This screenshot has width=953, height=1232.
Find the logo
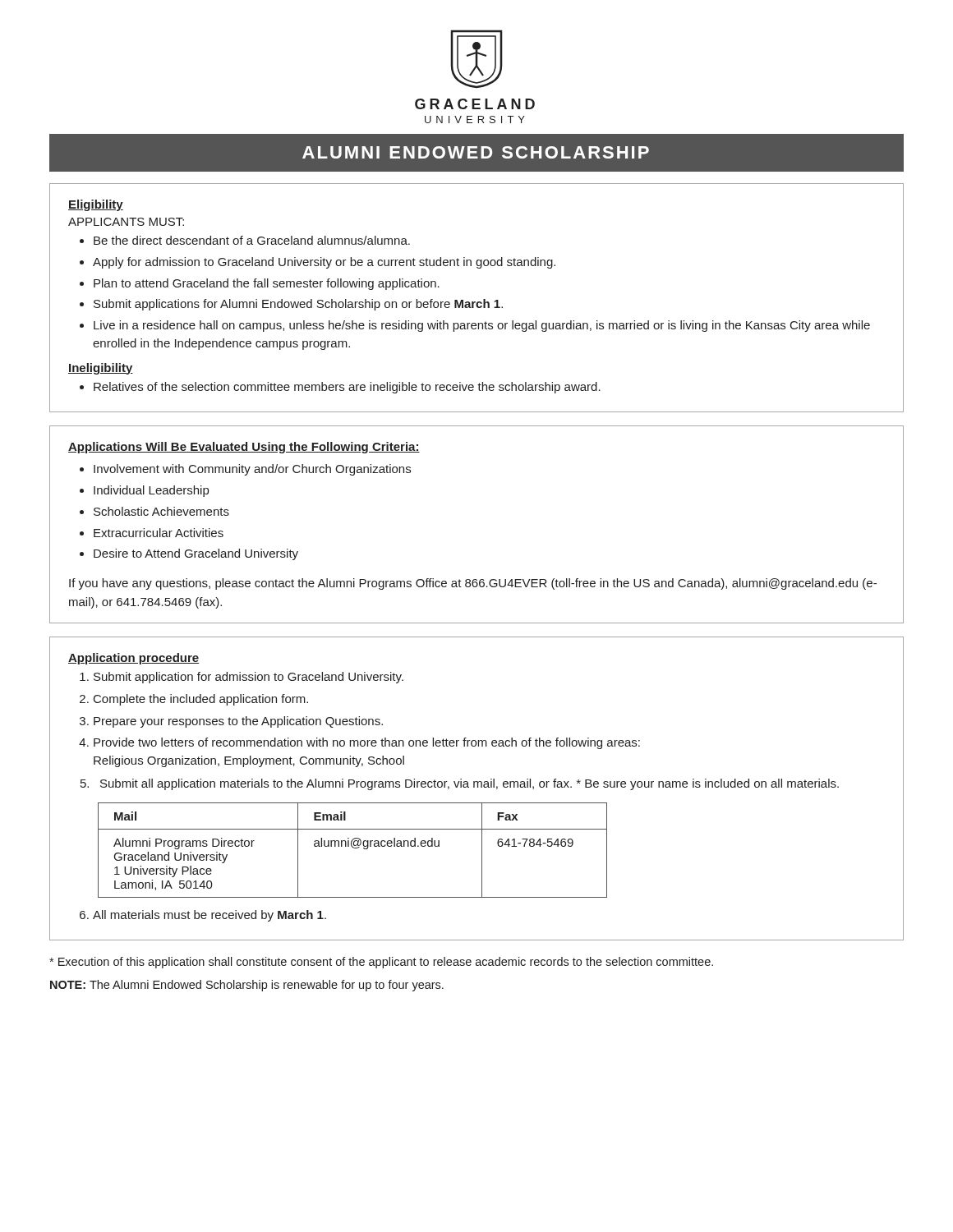click(x=476, y=75)
